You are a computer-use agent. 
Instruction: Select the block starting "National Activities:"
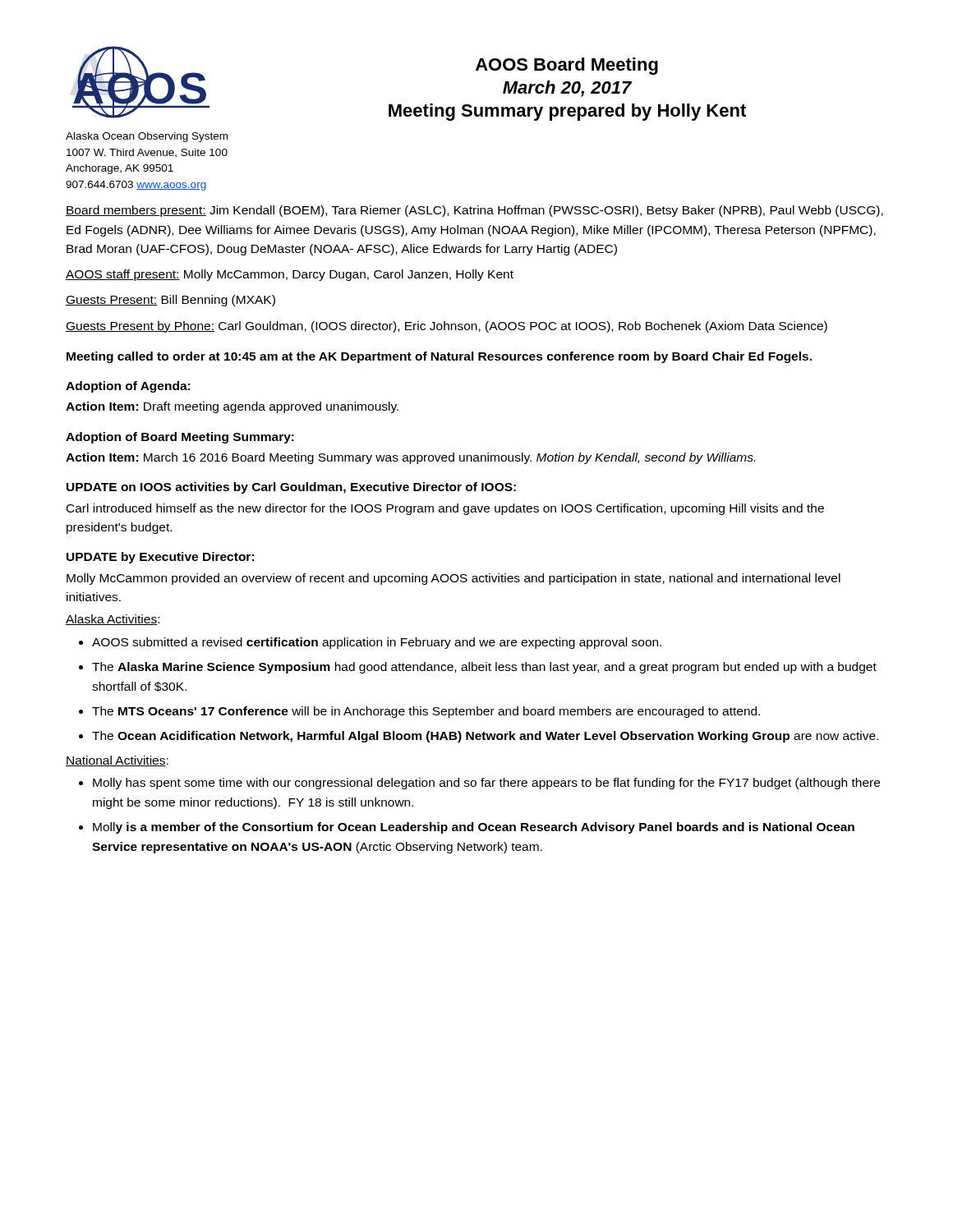point(117,760)
